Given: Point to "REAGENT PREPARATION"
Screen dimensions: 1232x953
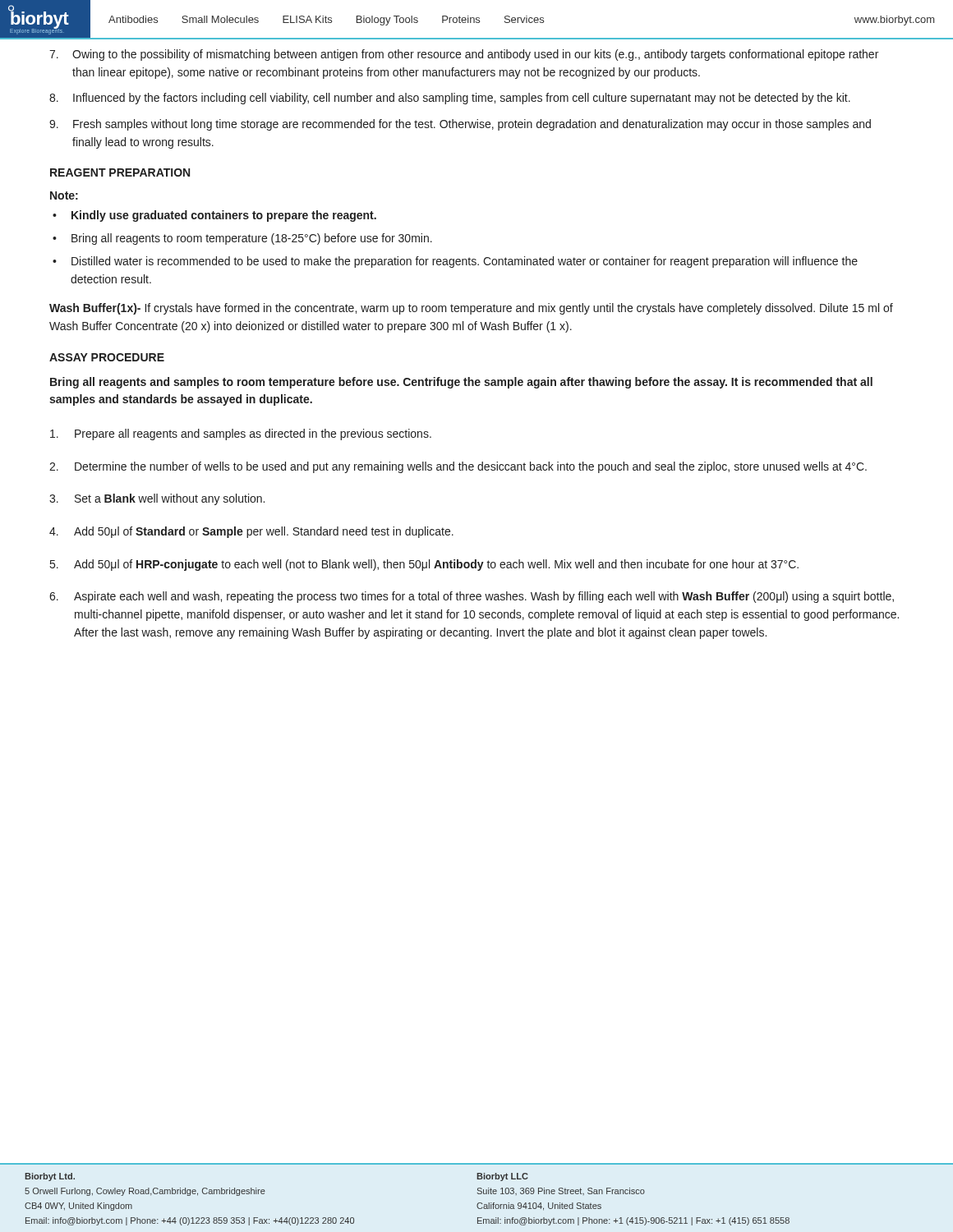Looking at the screenshot, I should (120, 173).
